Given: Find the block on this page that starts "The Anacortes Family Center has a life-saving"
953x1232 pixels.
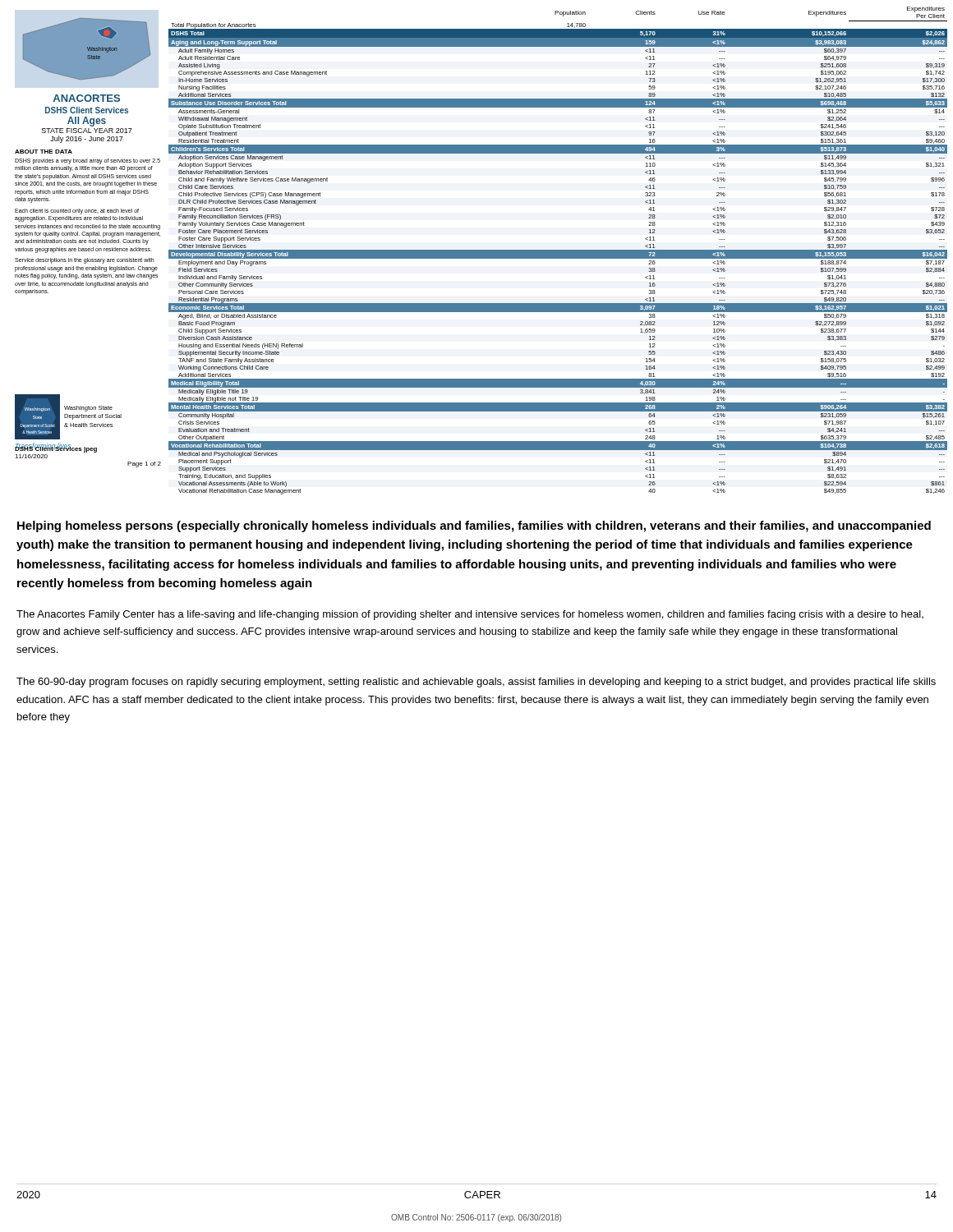Looking at the screenshot, I should [470, 632].
